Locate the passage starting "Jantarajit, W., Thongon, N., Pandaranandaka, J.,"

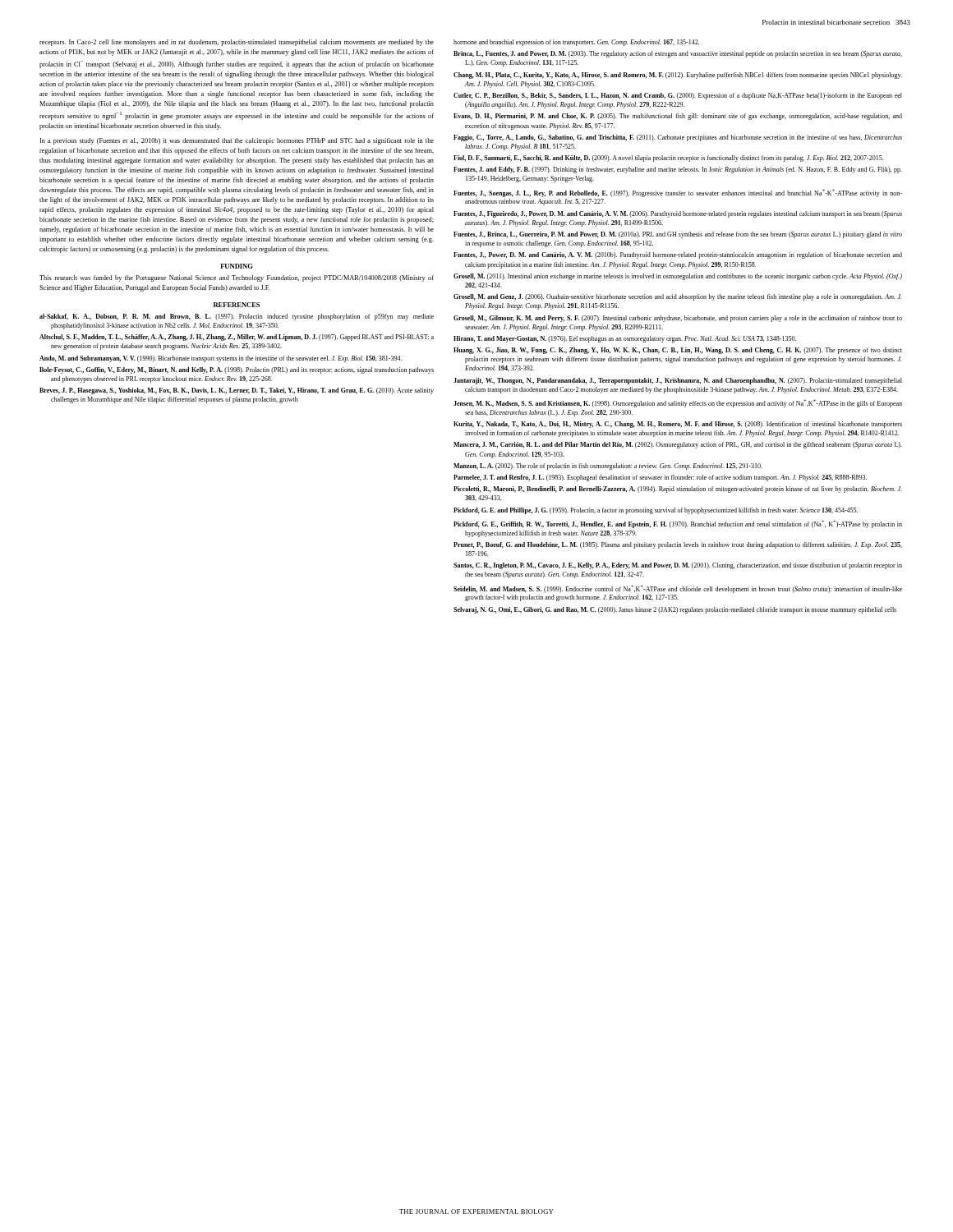pos(678,385)
